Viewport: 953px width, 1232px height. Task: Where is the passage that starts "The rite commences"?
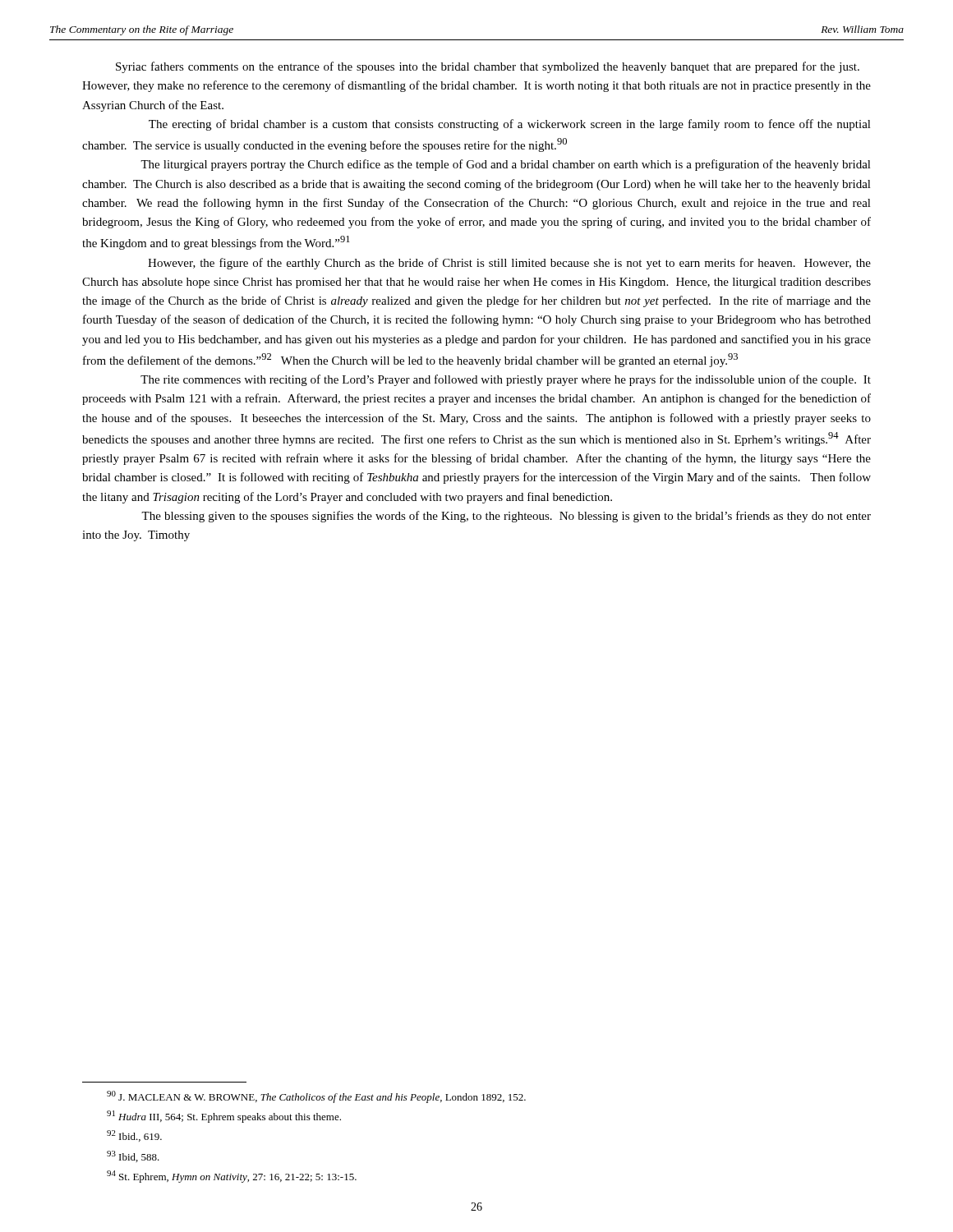(476, 438)
